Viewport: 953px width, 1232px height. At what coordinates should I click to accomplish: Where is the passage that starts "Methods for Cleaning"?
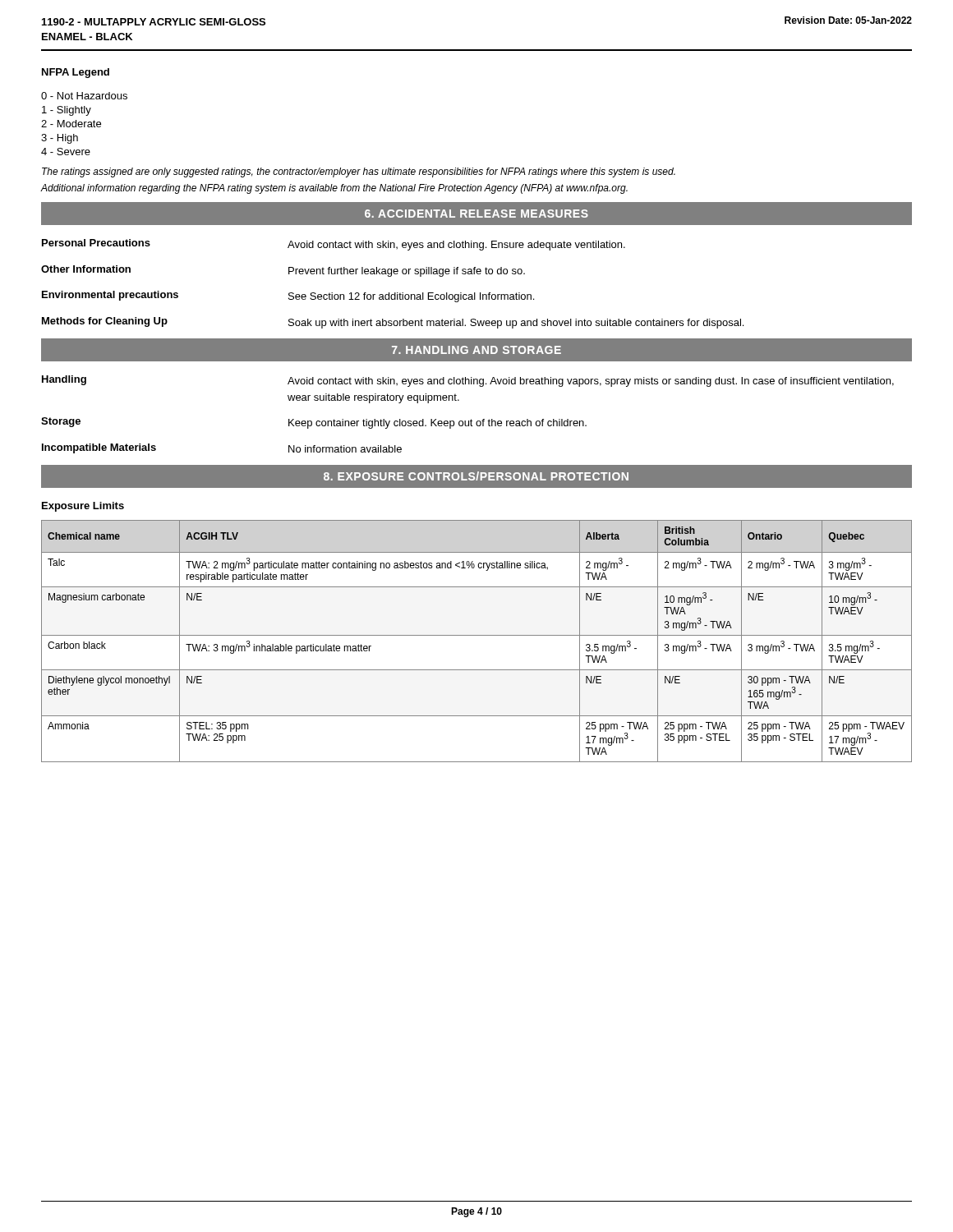(476, 322)
